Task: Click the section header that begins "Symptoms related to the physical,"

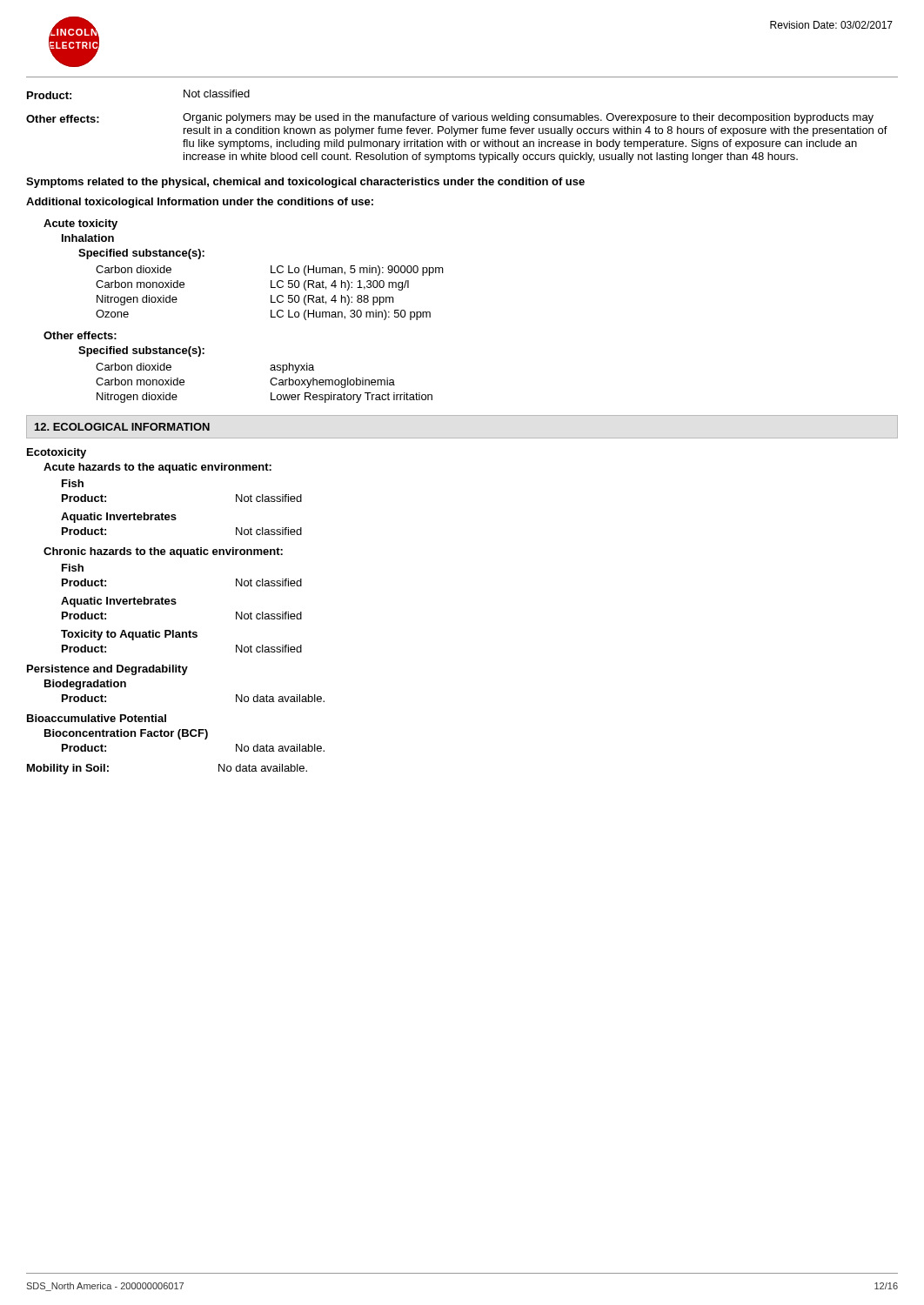Action: (x=305, y=181)
